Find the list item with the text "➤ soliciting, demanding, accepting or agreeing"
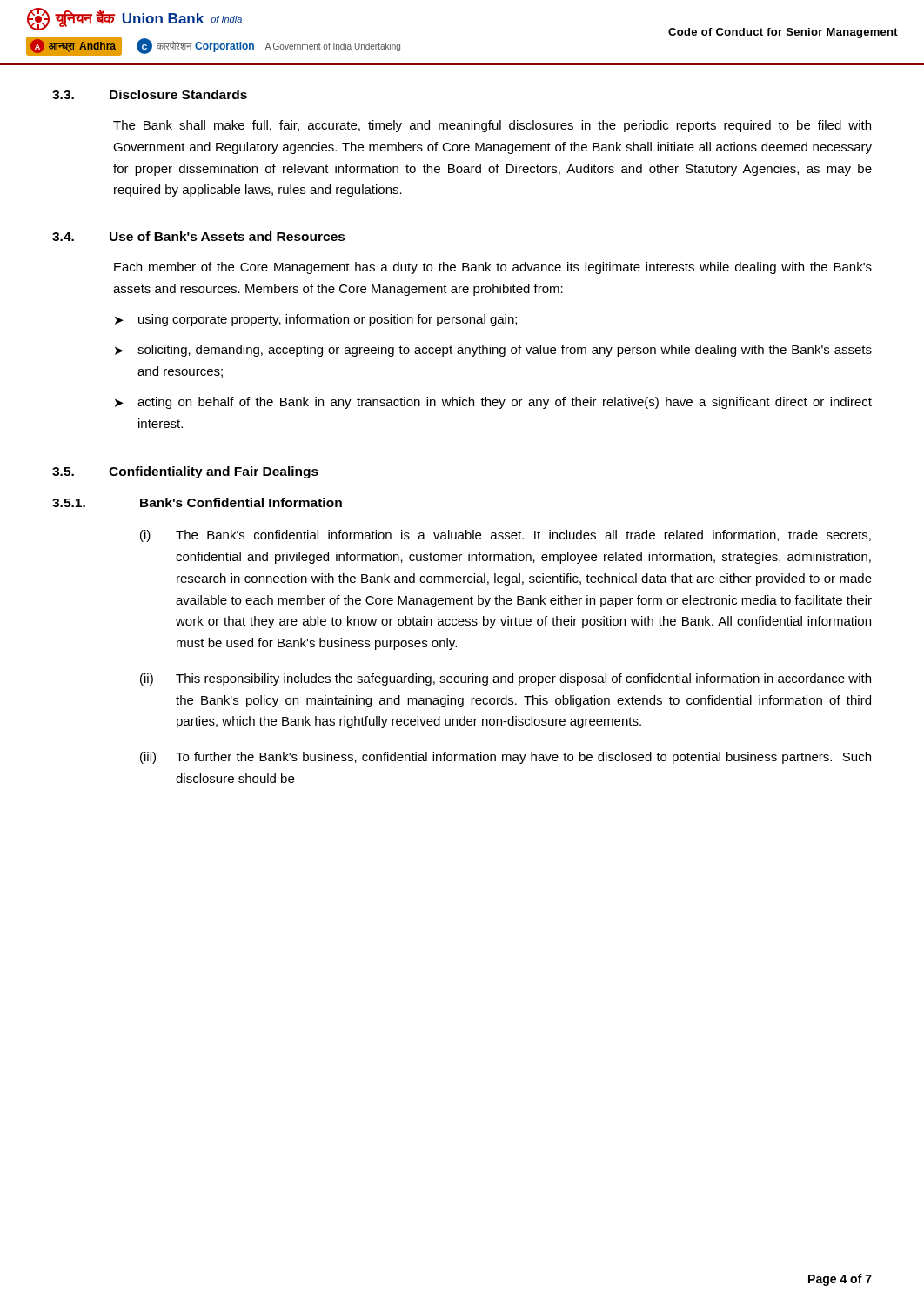Viewport: 924px width, 1305px height. tap(492, 361)
